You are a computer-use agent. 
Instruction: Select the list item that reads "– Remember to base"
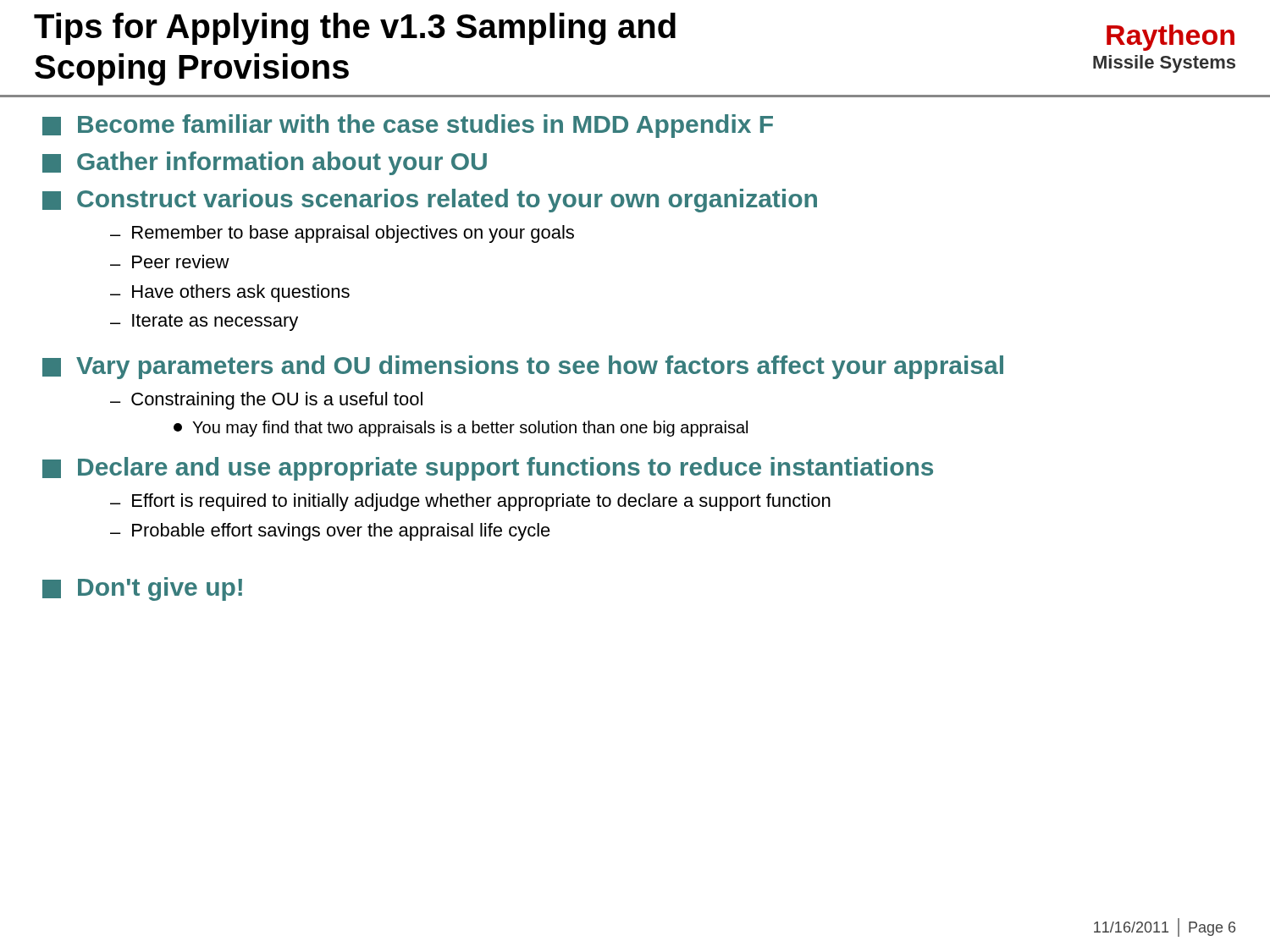point(342,235)
